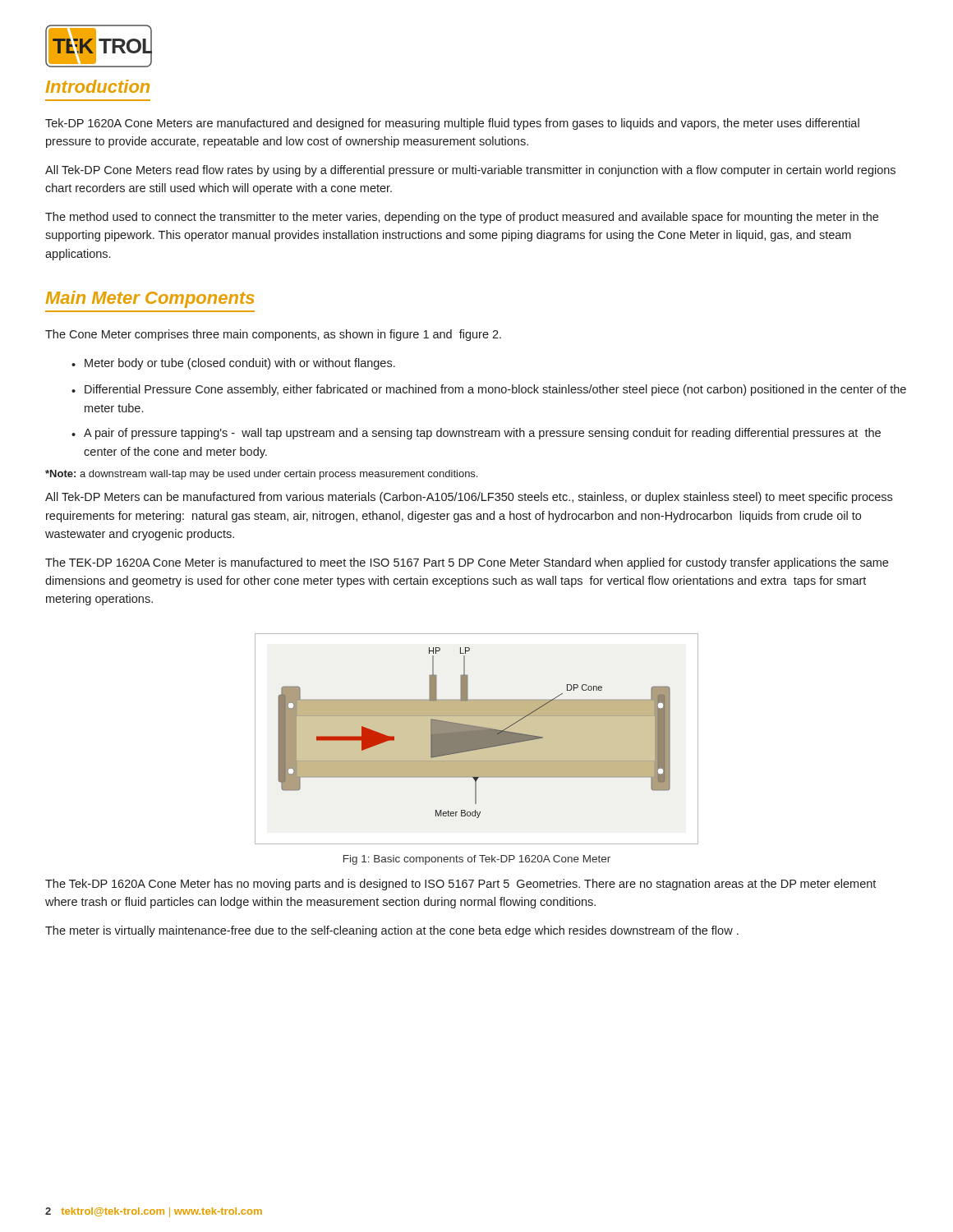Where is the passage that starts "Tek-DP 1620A Cone Meters are manufactured and"?
This screenshot has height=1232, width=953.
pyautogui.click(x=453, y=132)
